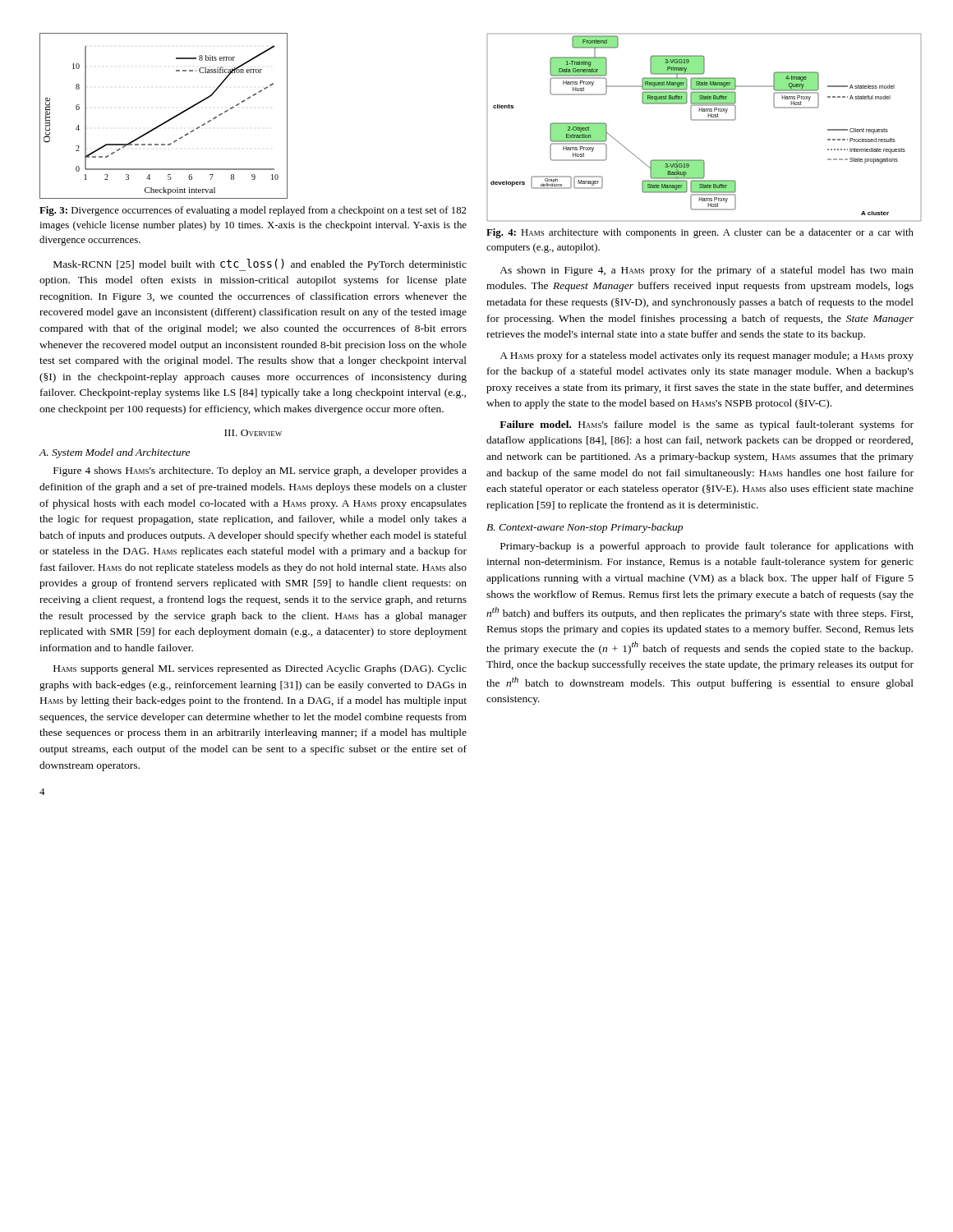Viewport: 953px width, 1232px height.
Task: Select the block starting "Primary-backup is a"
Action: 700,622
